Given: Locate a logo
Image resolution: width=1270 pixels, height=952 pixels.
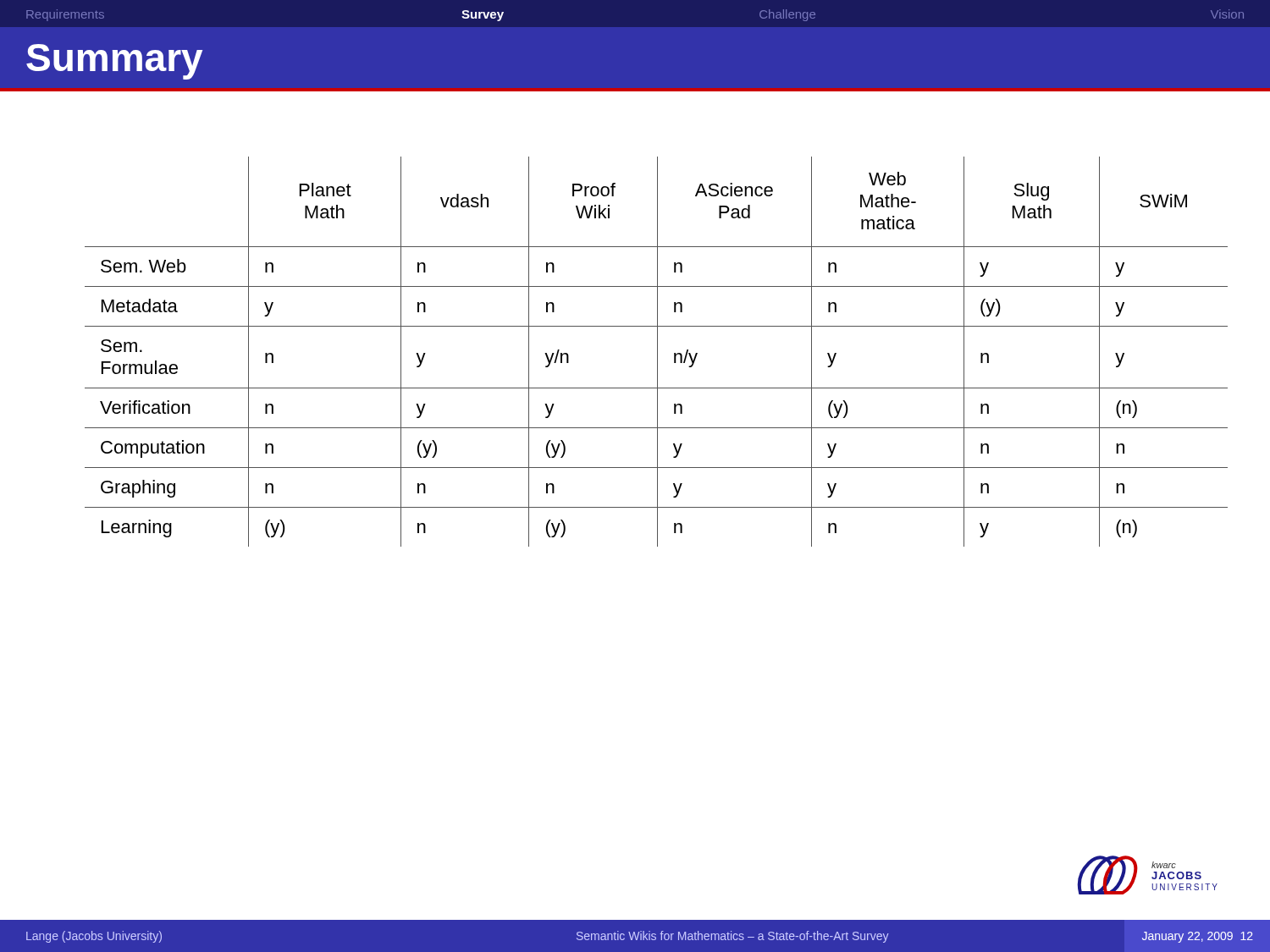Looking at the screenshot, I should tap(1146, 876).
